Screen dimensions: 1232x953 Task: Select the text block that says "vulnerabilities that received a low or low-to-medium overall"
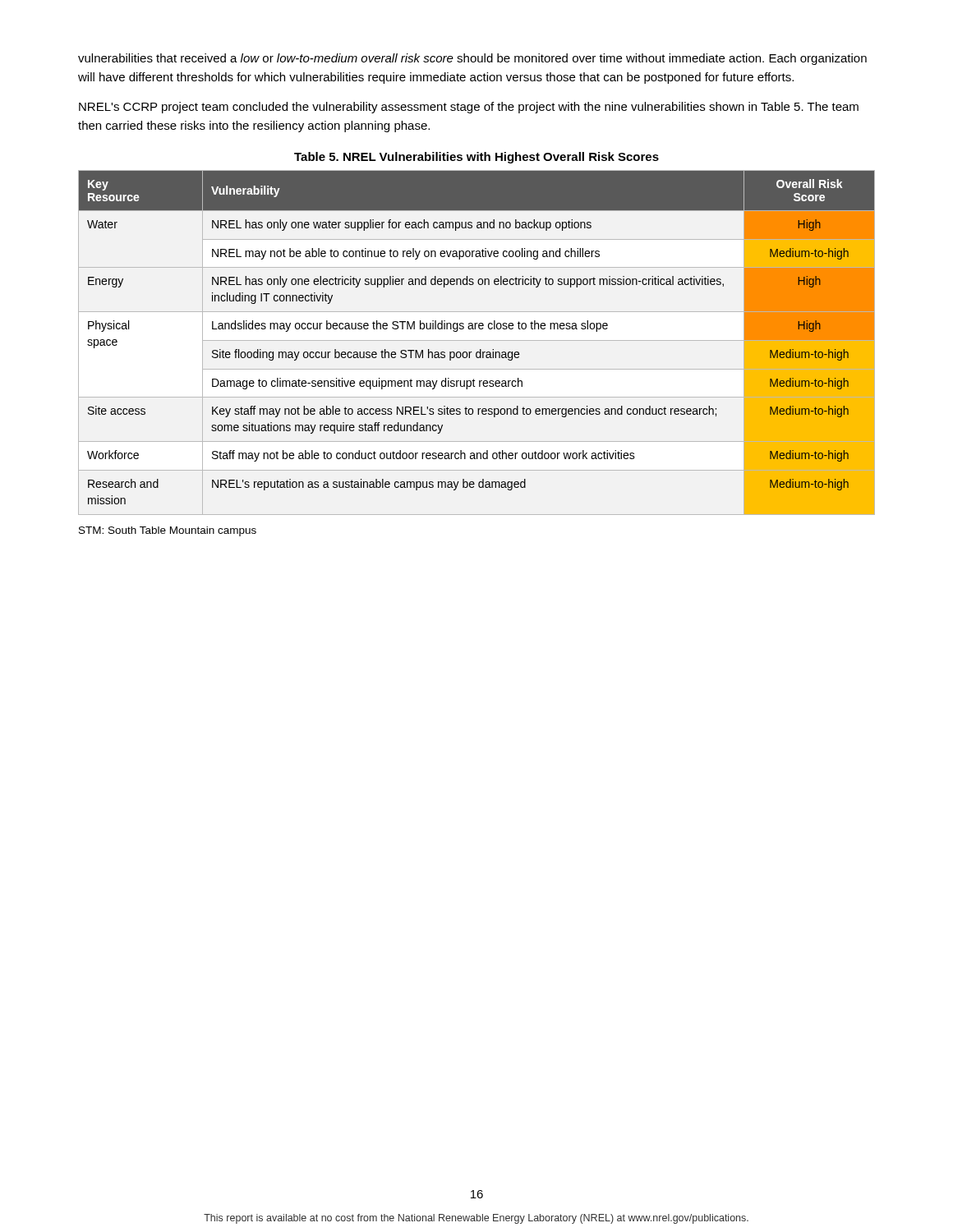[x=473, y=67]
